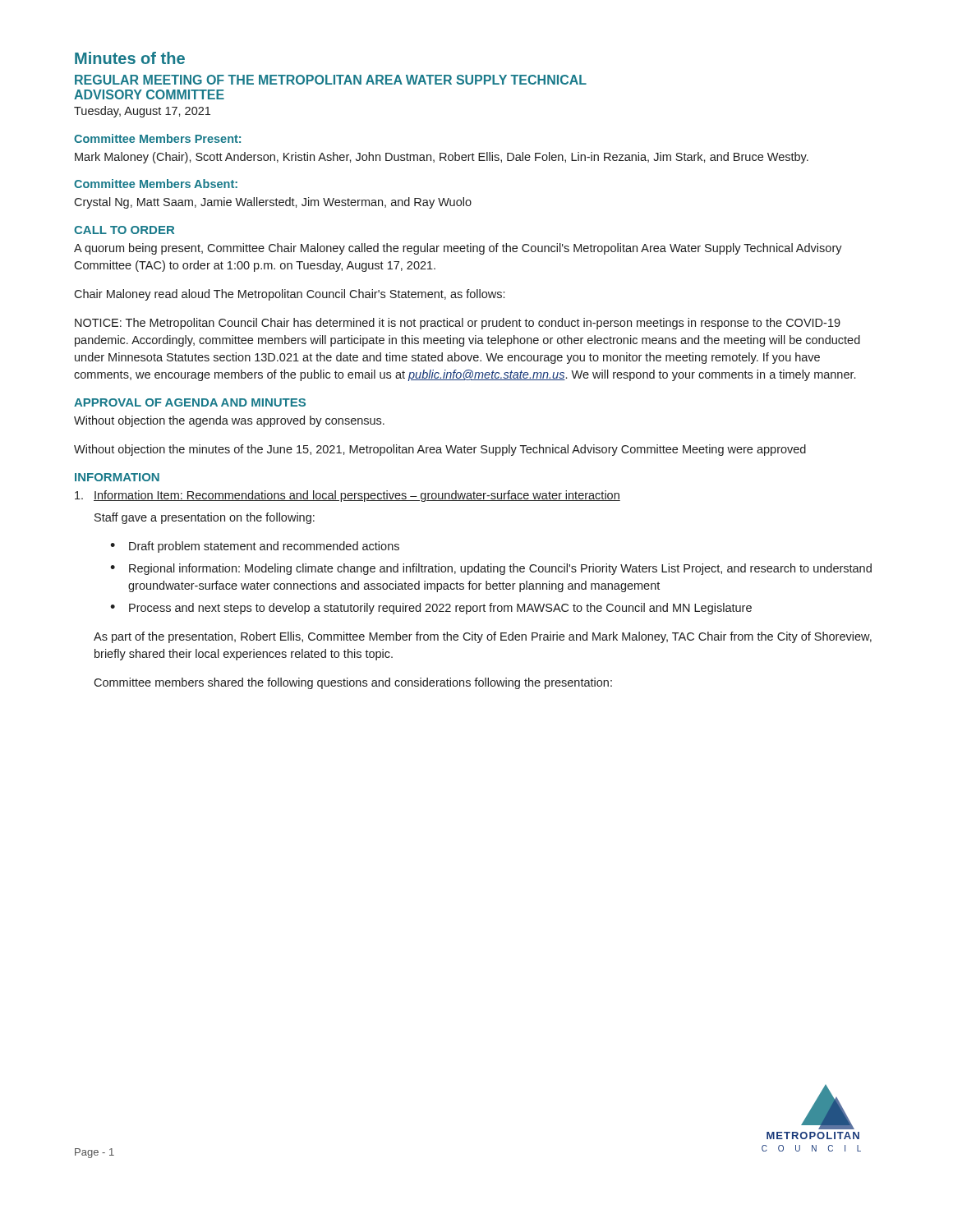
Task: Click on the section header with the text "CALL TO ORDER"
Action: coord(124,230)
